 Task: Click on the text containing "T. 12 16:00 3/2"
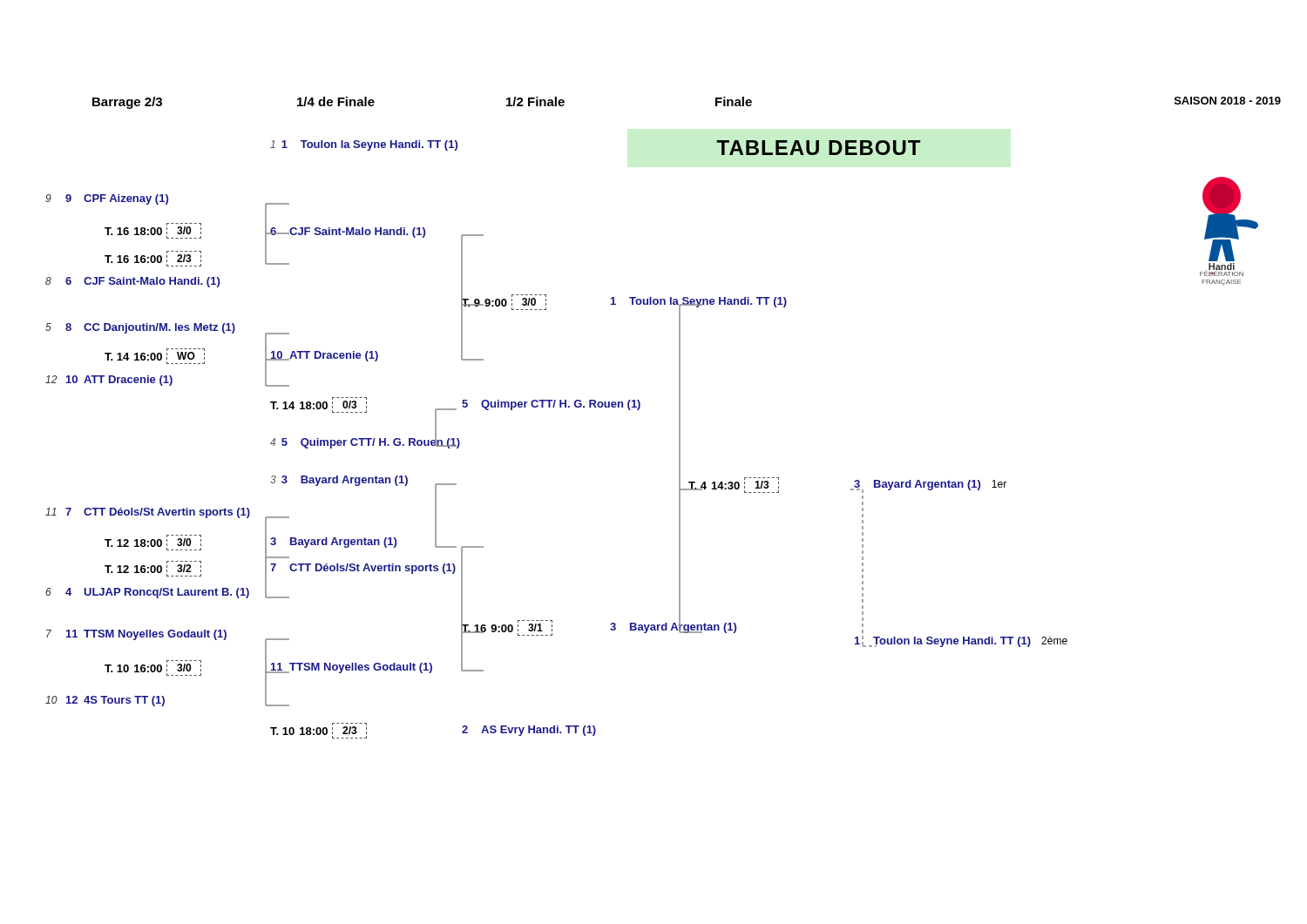pos(153,569)
